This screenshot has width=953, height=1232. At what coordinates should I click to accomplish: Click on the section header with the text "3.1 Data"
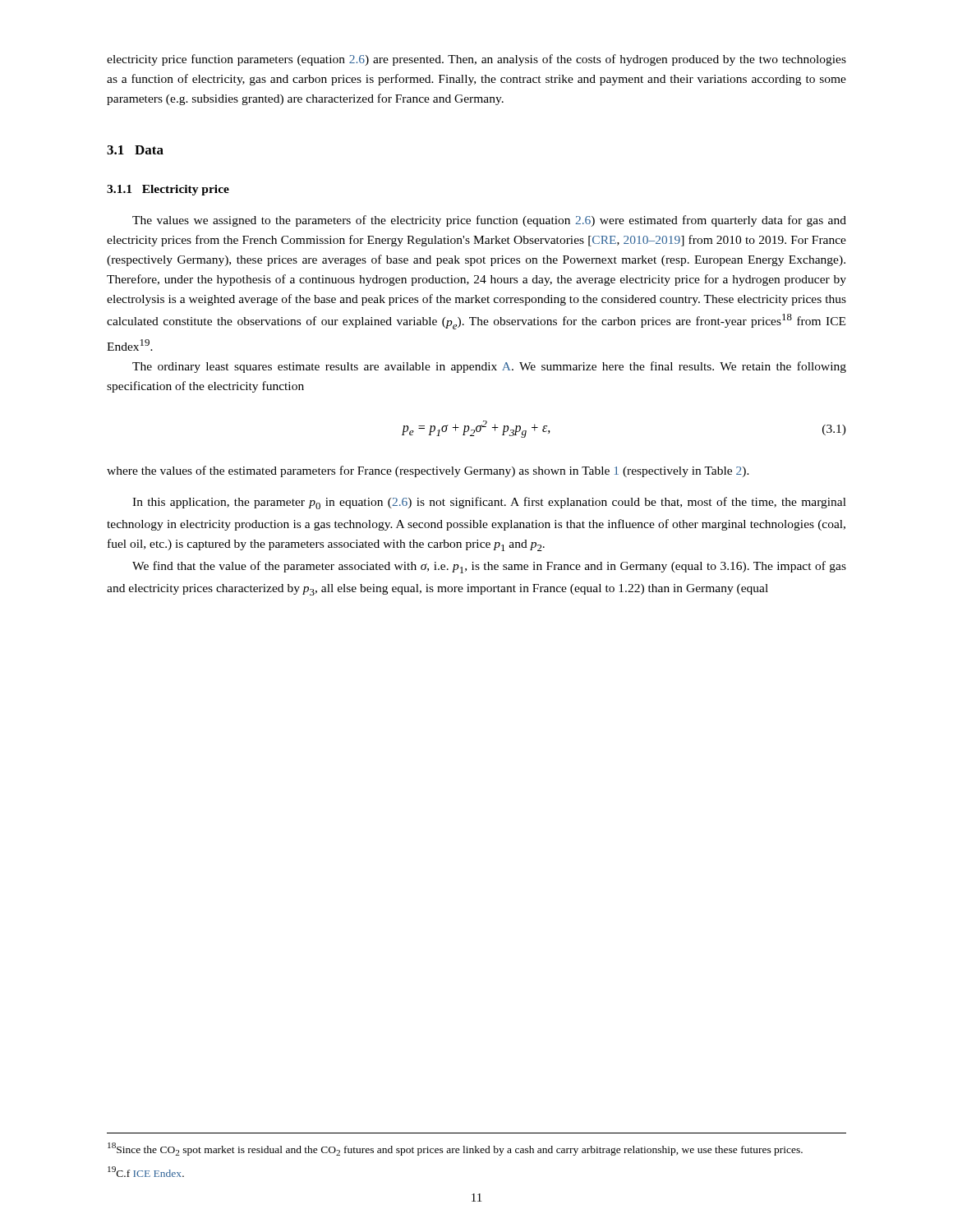(135, 150)
